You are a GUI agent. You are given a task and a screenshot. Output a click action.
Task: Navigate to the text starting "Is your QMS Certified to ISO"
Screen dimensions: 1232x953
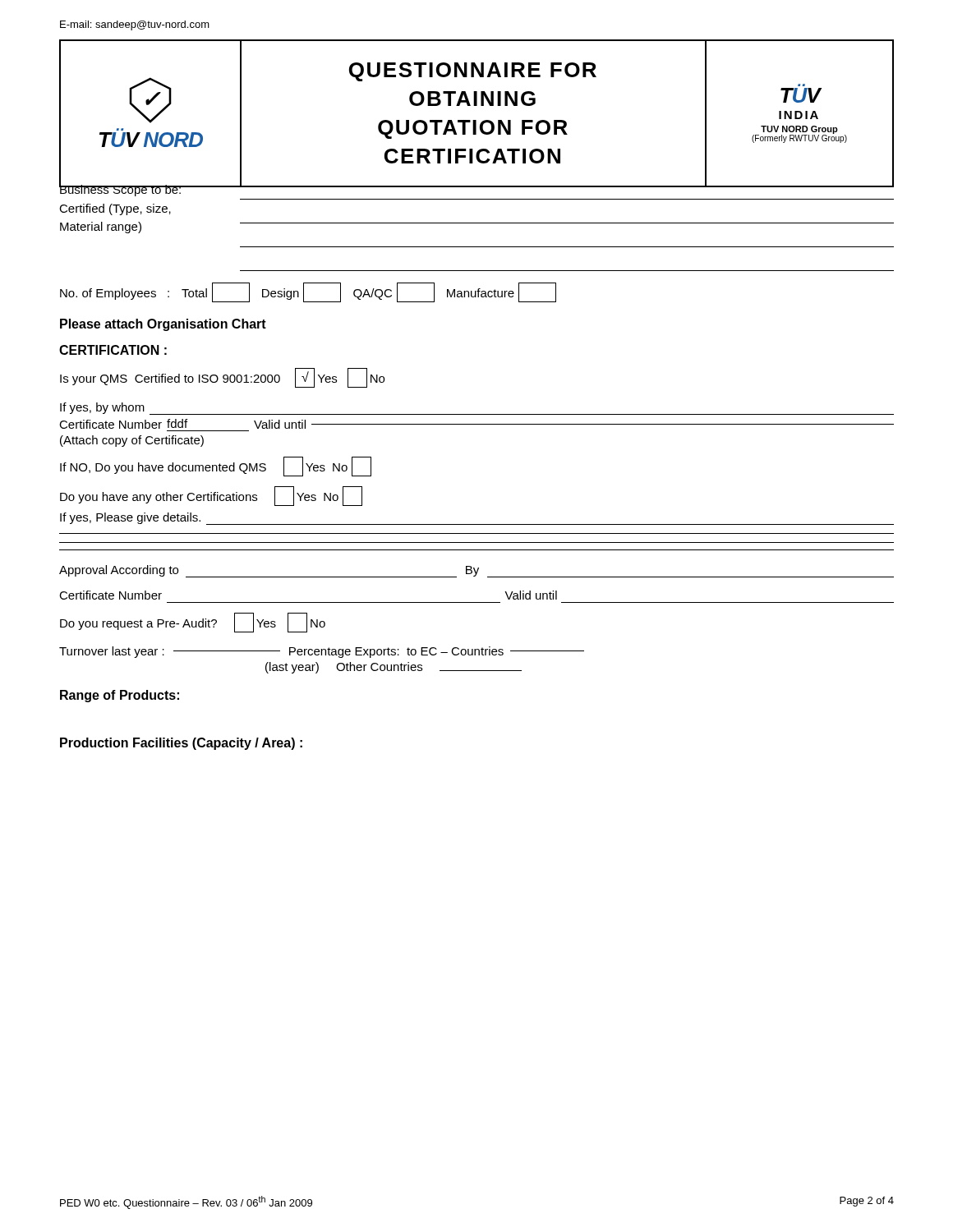[222, 378]
